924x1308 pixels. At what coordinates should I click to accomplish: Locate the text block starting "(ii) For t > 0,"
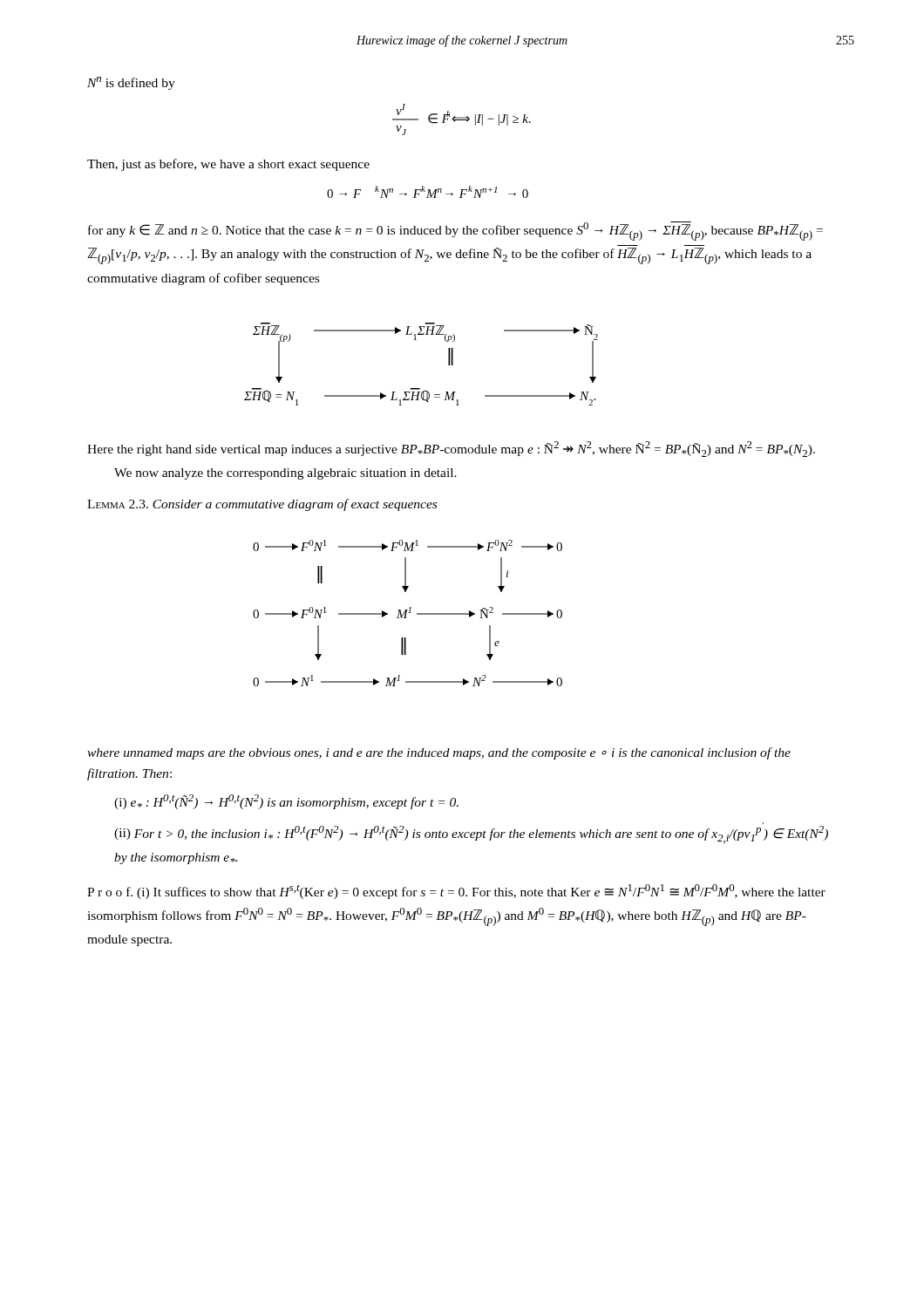[x=471, y=843]
